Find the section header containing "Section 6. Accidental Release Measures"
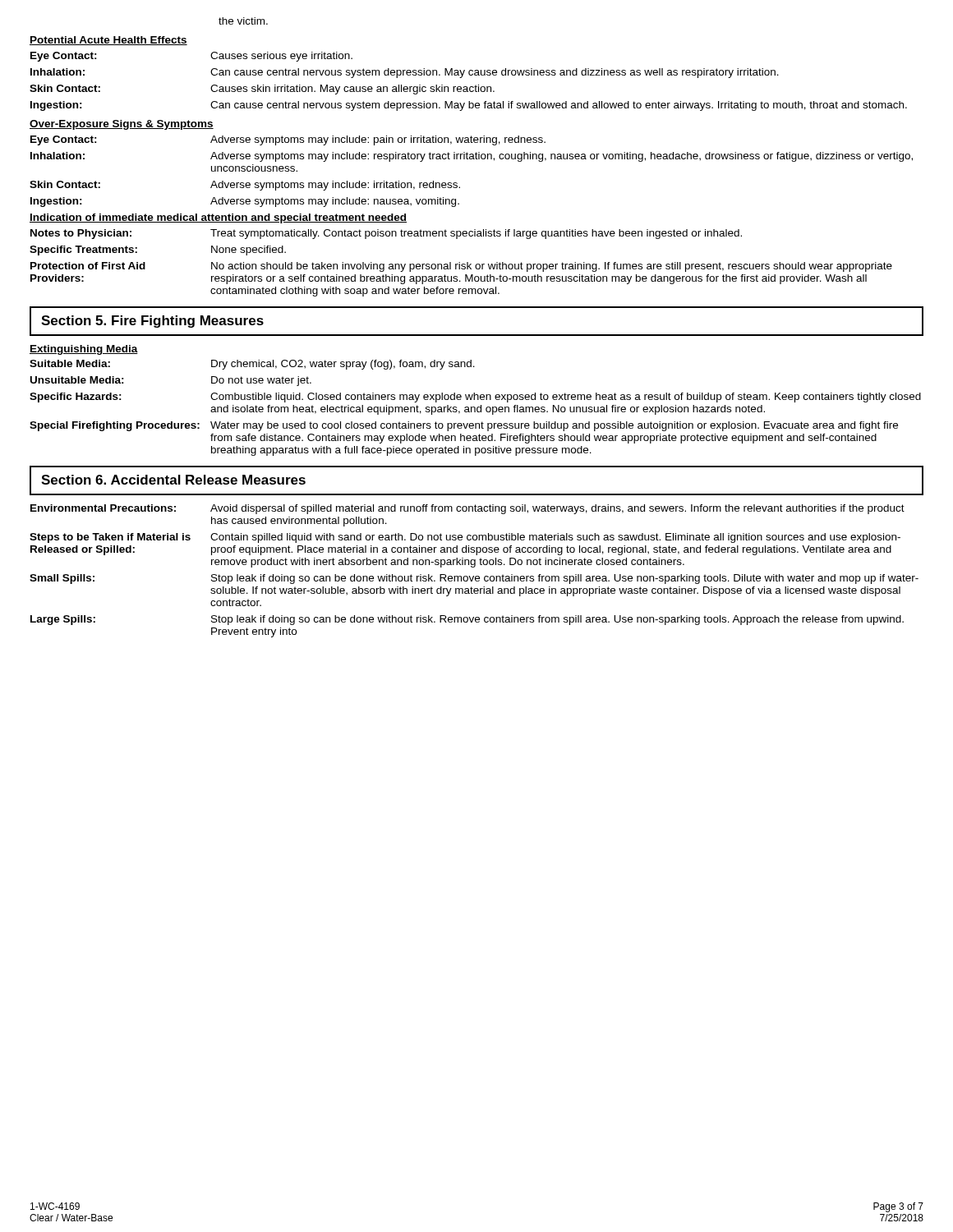The image size is (953, 1232). [173, 480]
